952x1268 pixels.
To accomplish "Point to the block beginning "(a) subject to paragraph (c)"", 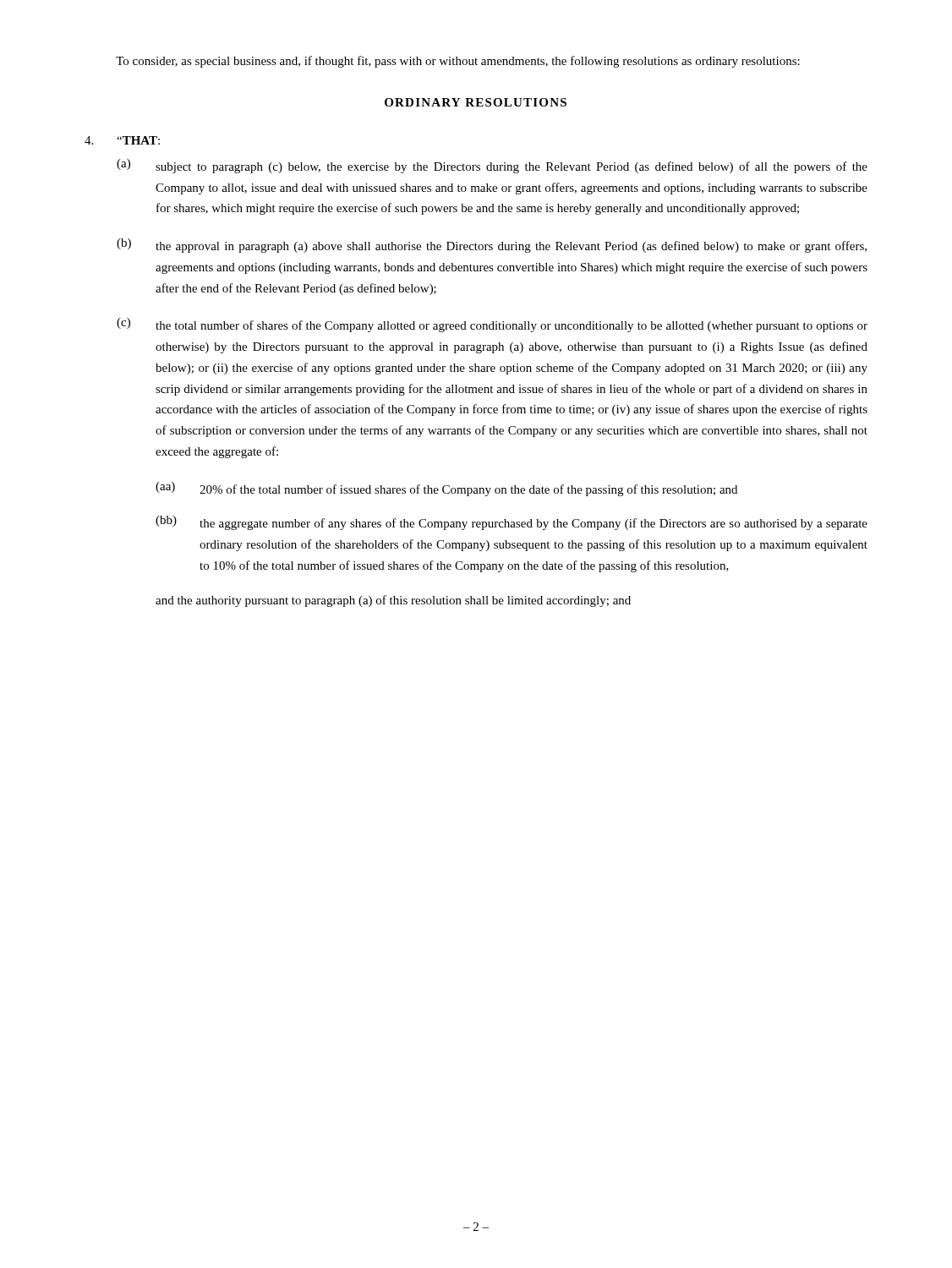I will click(492, 188).
